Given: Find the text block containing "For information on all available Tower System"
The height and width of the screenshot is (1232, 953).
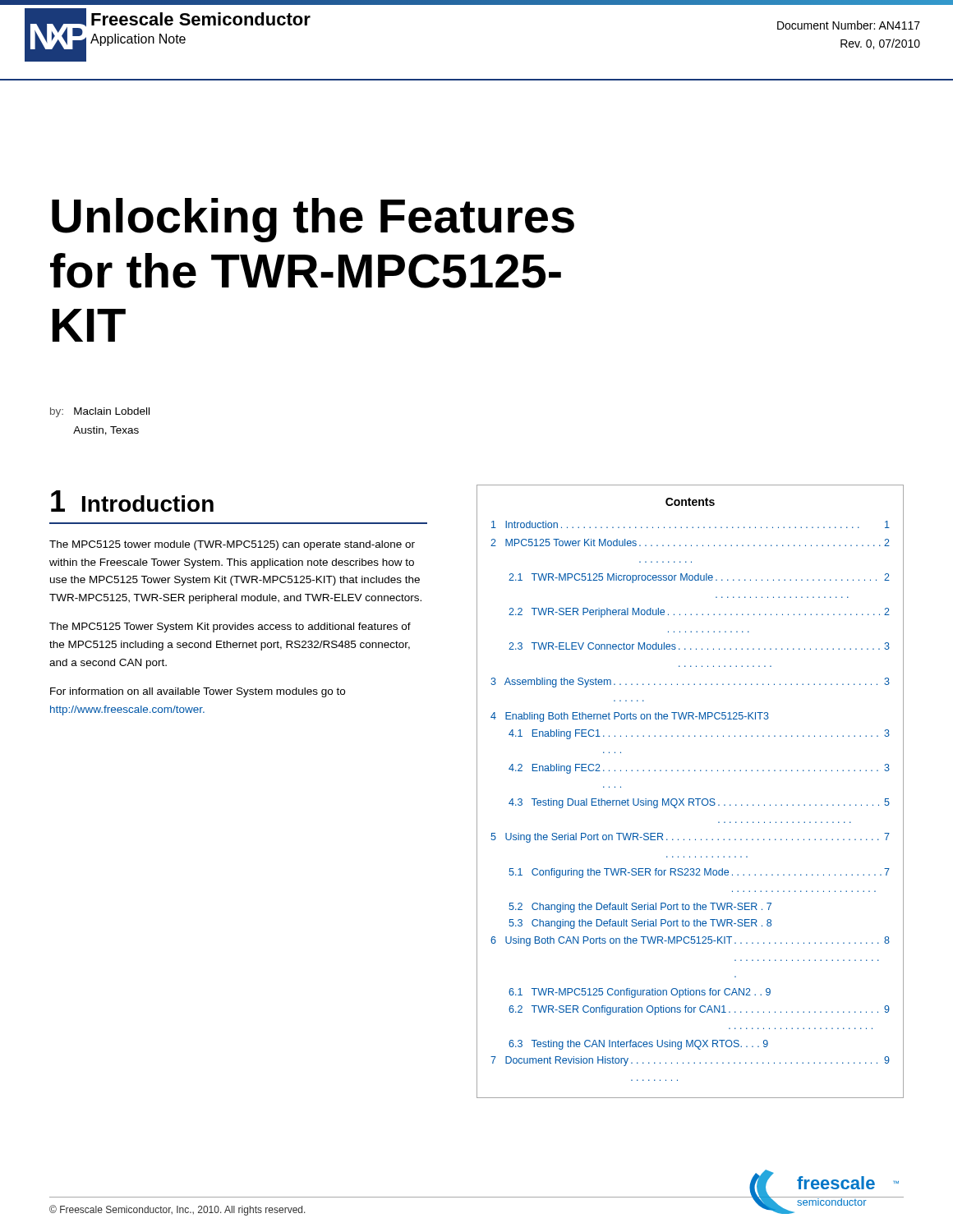Looking at the screenshot, I should (x=197, y=700).
